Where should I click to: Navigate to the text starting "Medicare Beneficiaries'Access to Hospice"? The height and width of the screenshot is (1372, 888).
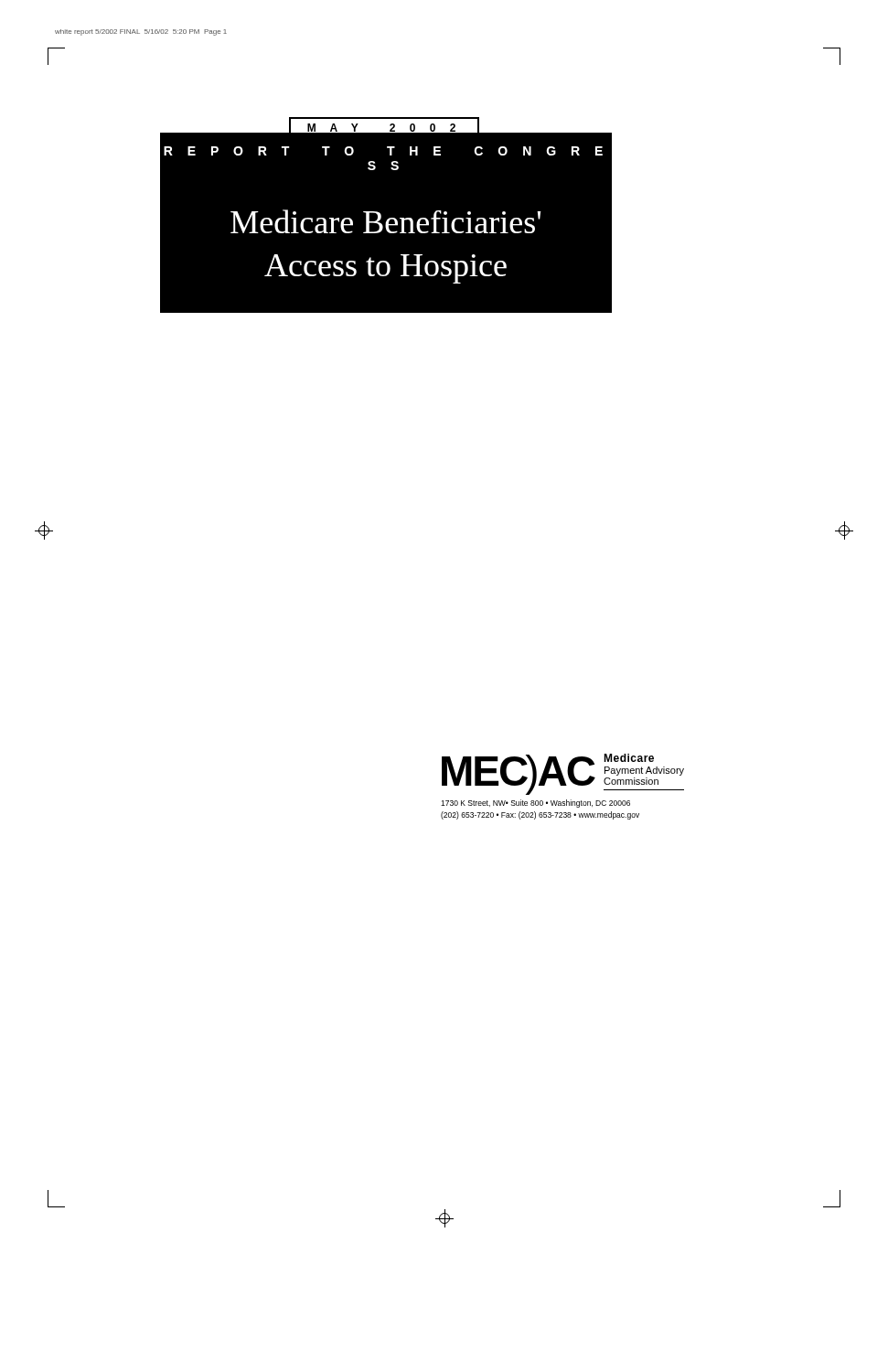386,244
